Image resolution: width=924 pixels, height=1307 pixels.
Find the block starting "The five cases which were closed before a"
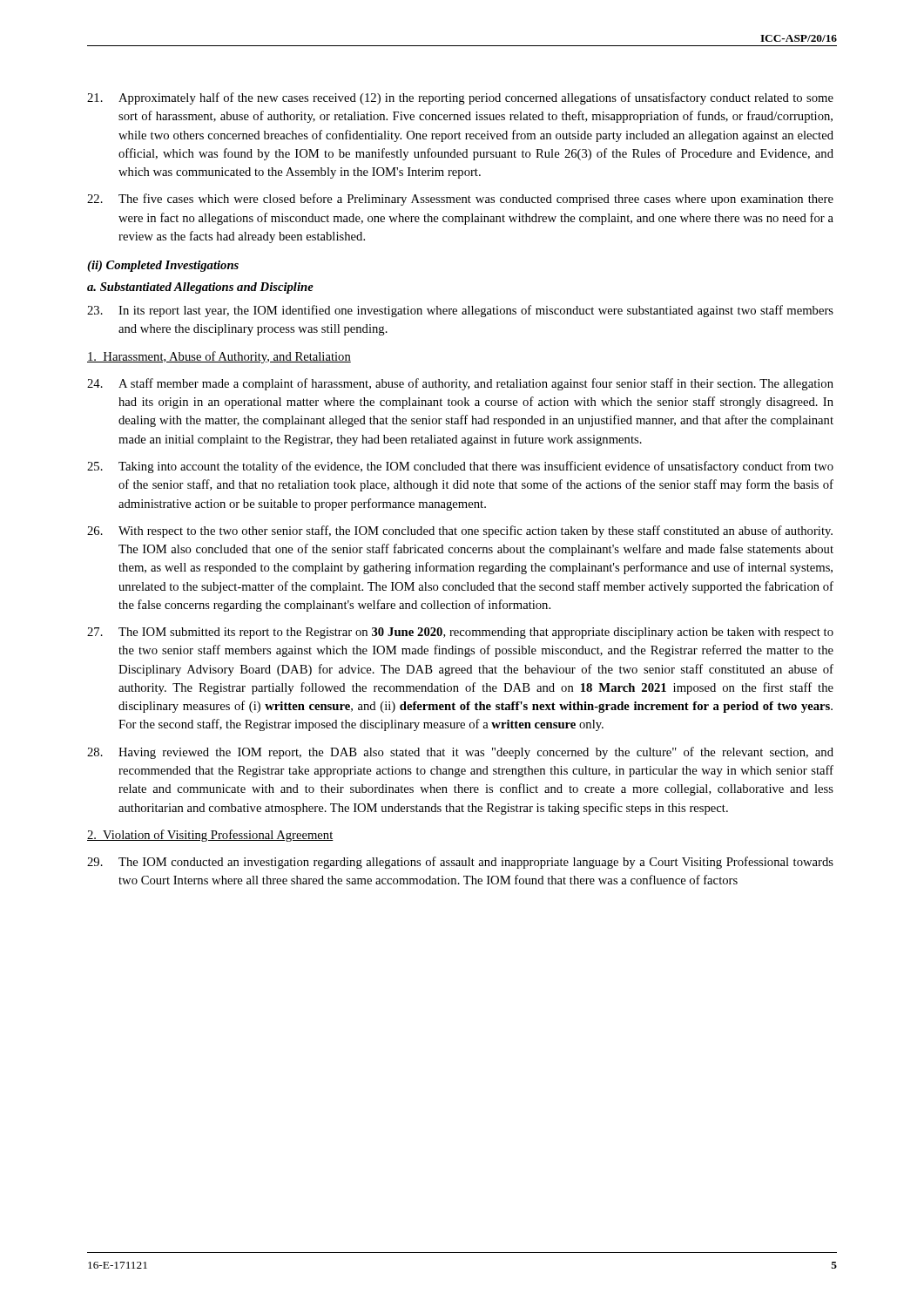[x=462, y=218]
